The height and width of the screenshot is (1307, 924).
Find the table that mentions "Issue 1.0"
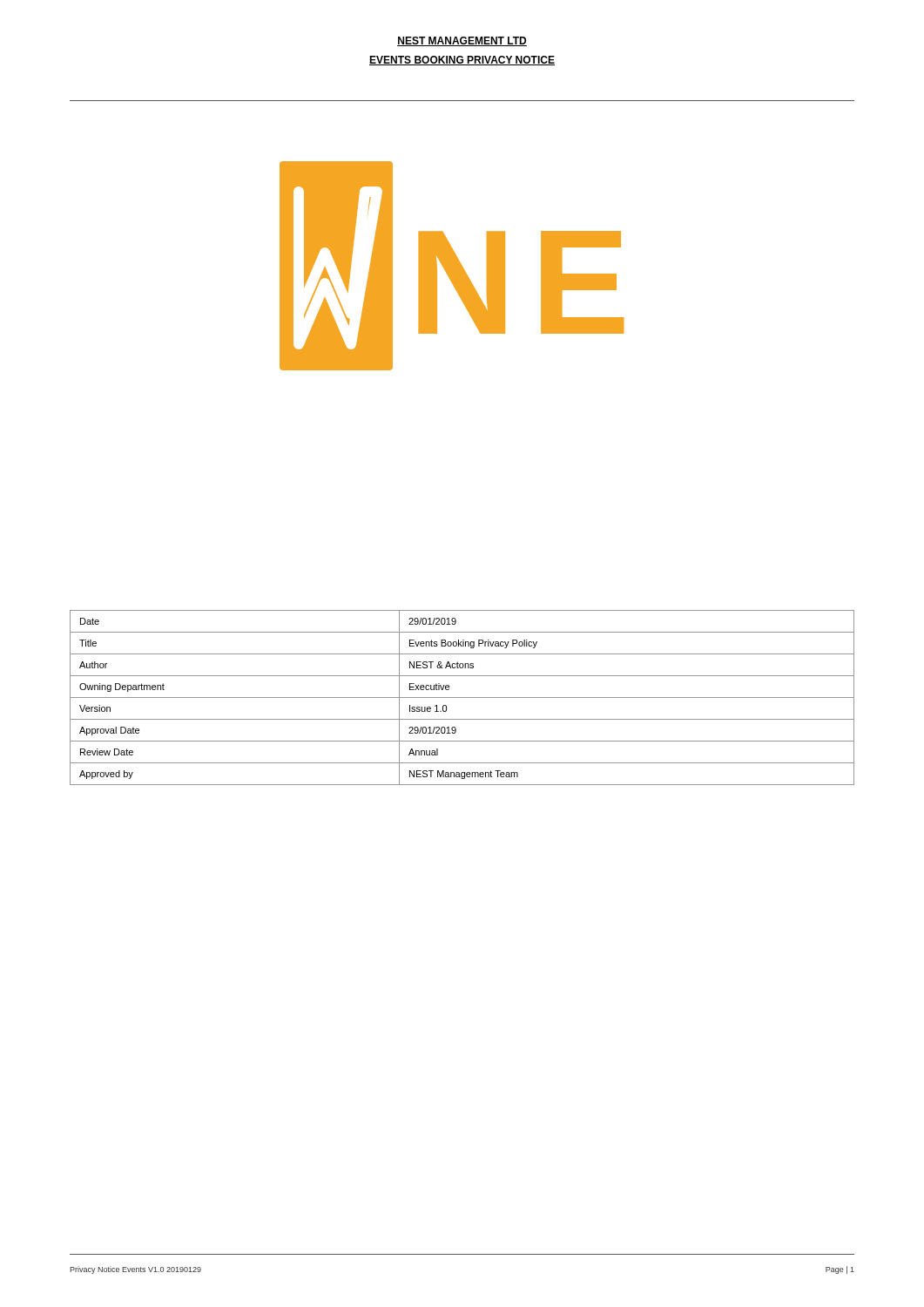tap(462, 698)
